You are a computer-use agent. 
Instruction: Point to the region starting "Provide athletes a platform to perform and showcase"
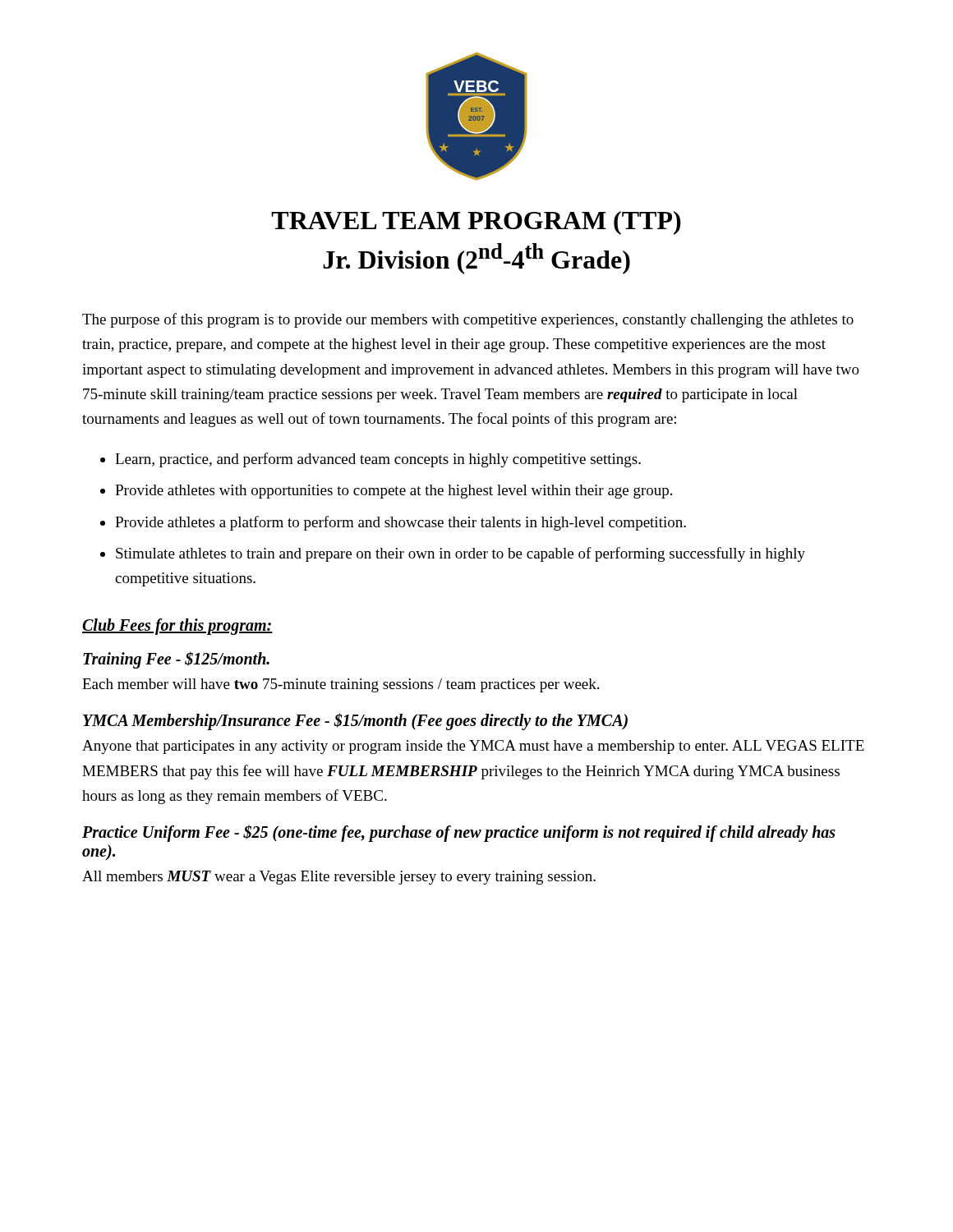tap(401, 522)
